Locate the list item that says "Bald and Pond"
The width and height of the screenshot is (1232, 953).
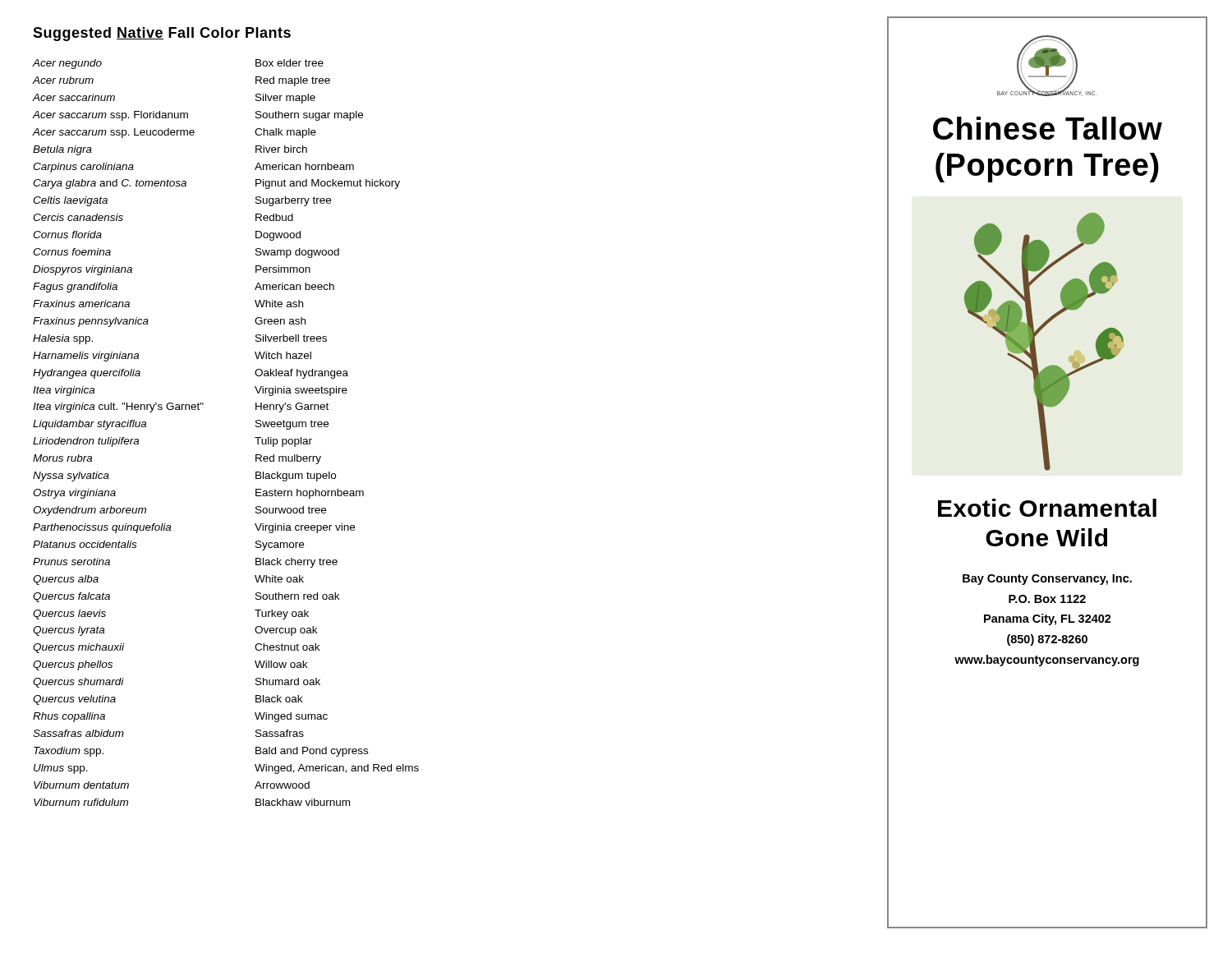click(x=312, y=750)
